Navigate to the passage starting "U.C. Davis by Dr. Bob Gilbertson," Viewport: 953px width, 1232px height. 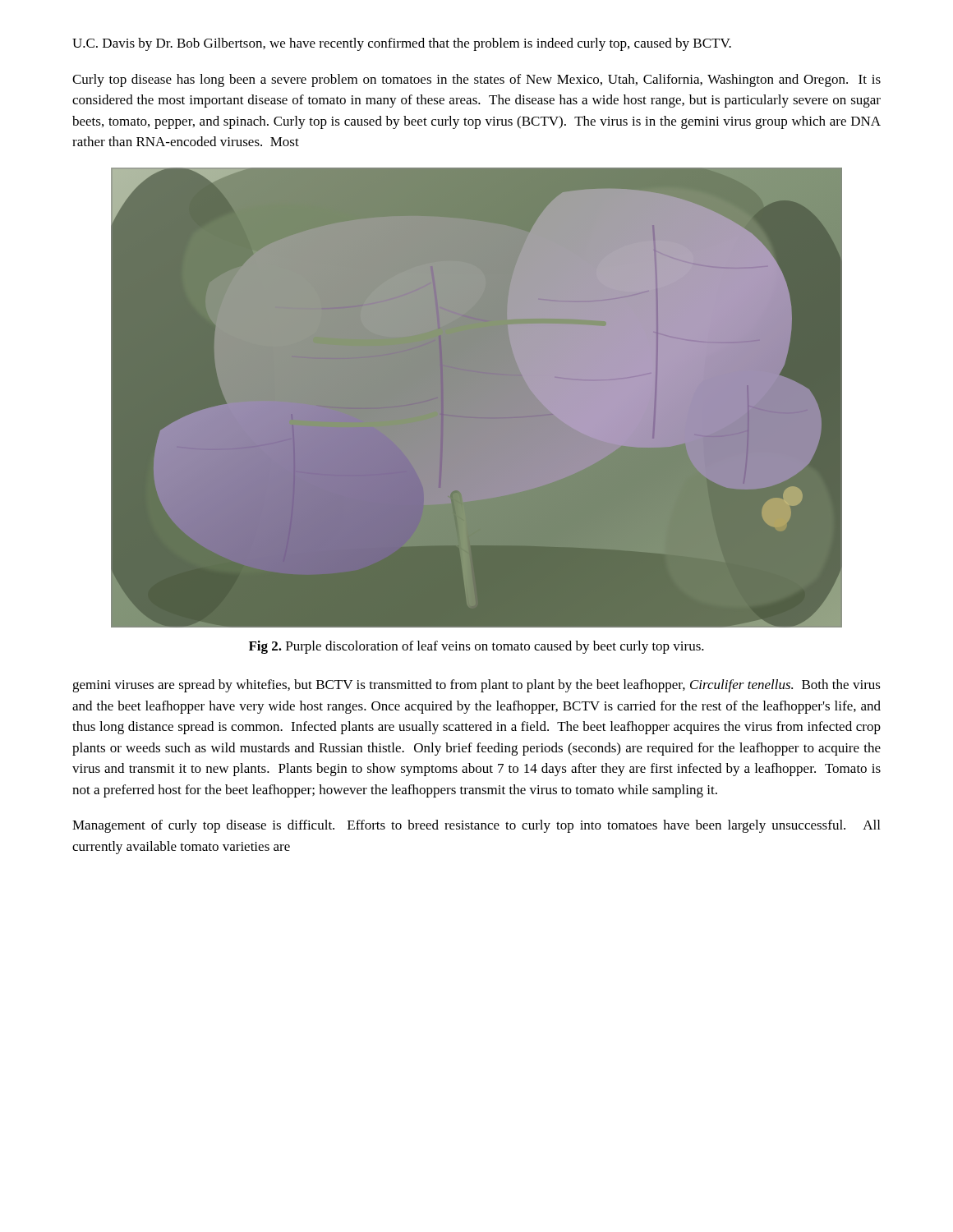point(402,43)
